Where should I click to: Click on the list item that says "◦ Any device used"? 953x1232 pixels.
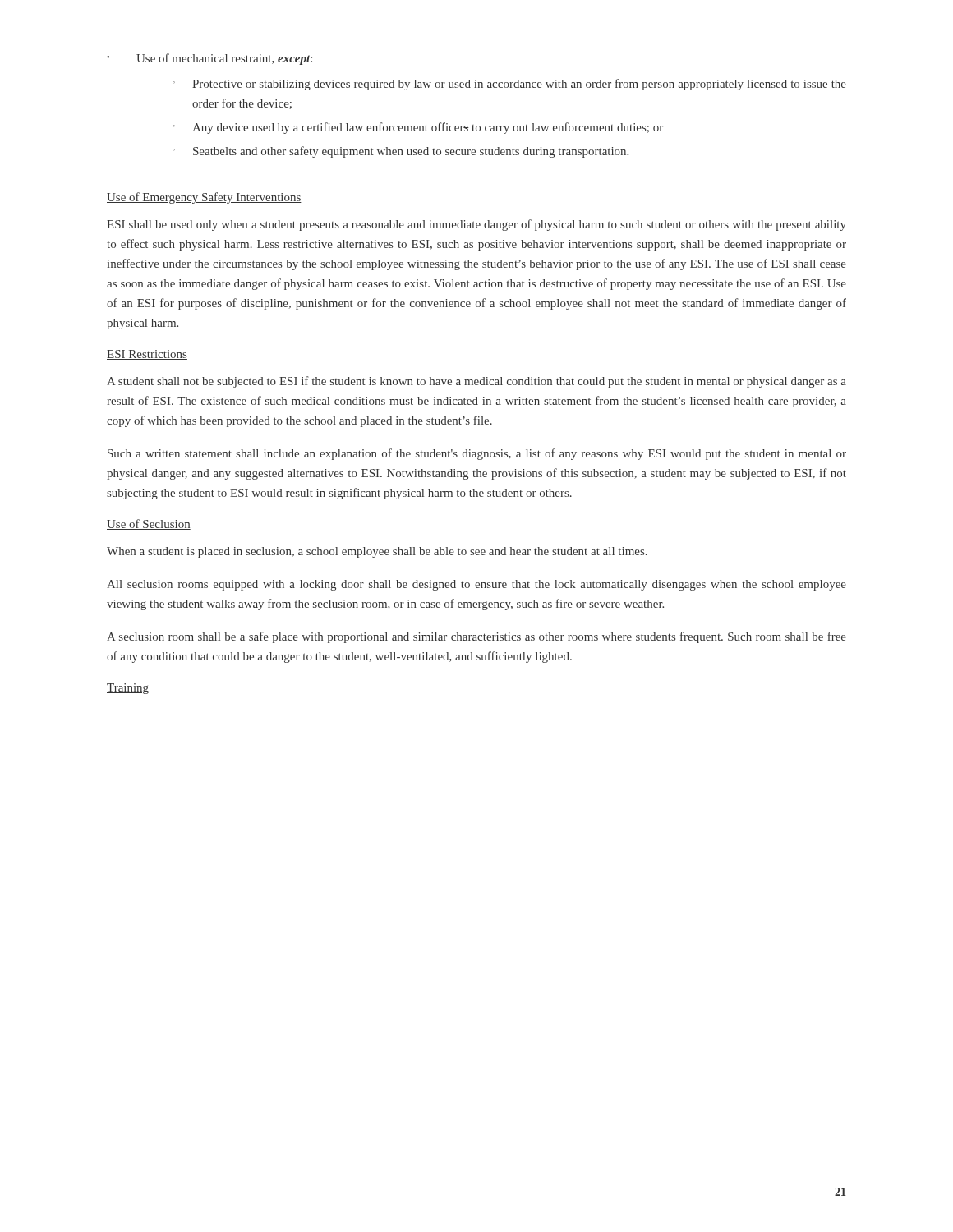(x=509, y=128)
